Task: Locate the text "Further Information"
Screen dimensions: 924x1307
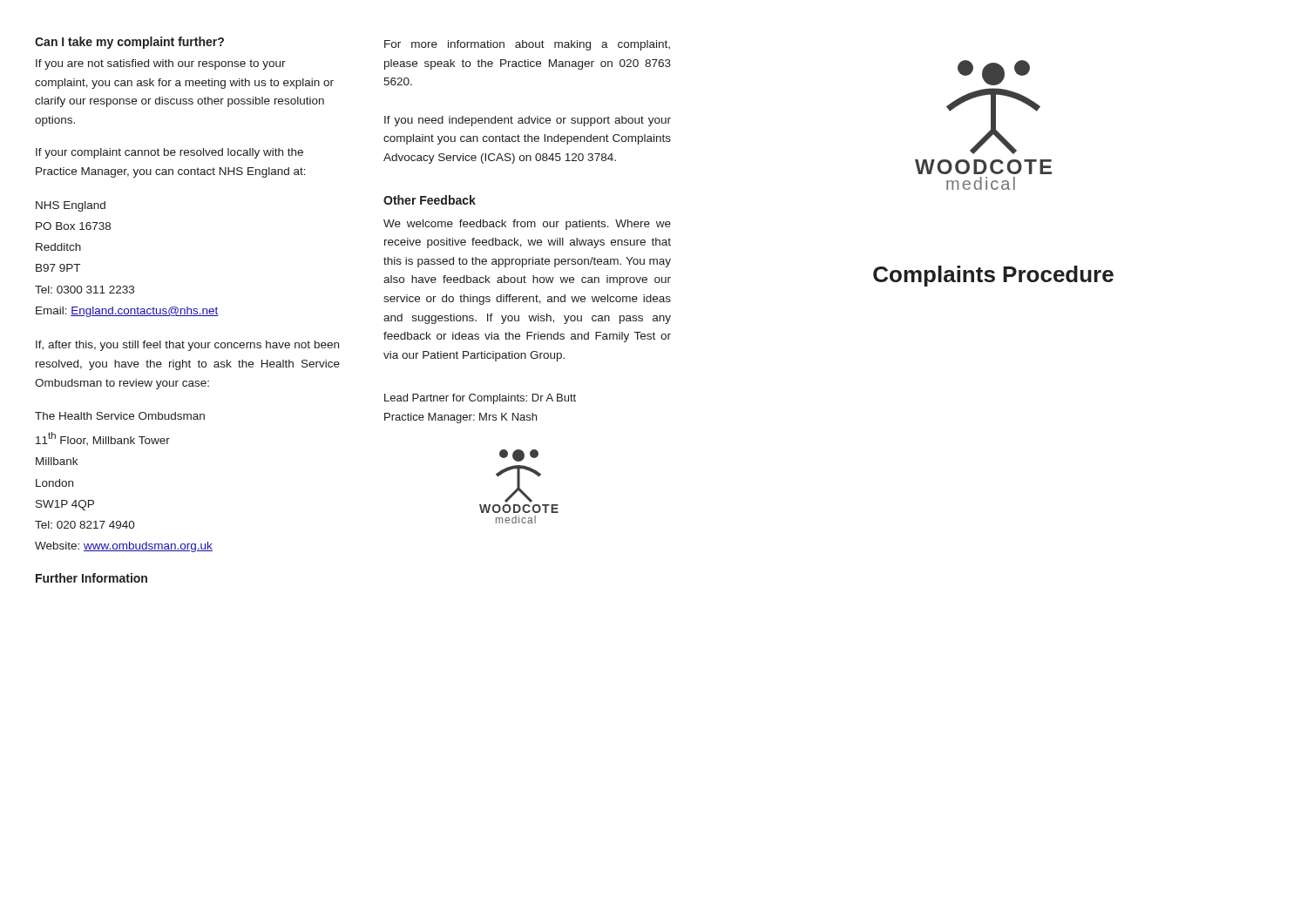Action: coord(91,578)
